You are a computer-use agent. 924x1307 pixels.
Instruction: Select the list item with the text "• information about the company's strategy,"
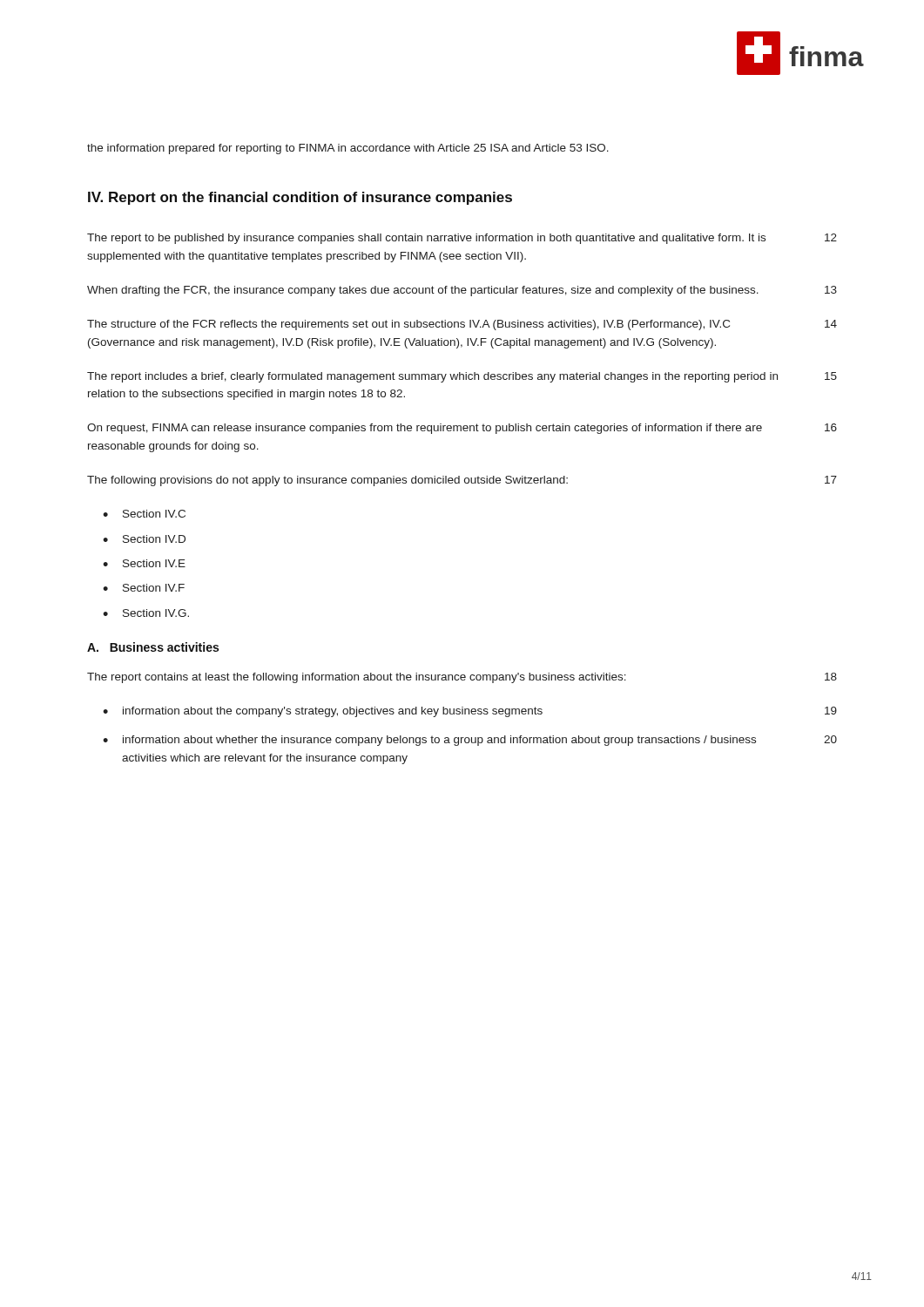click(462, 712)
